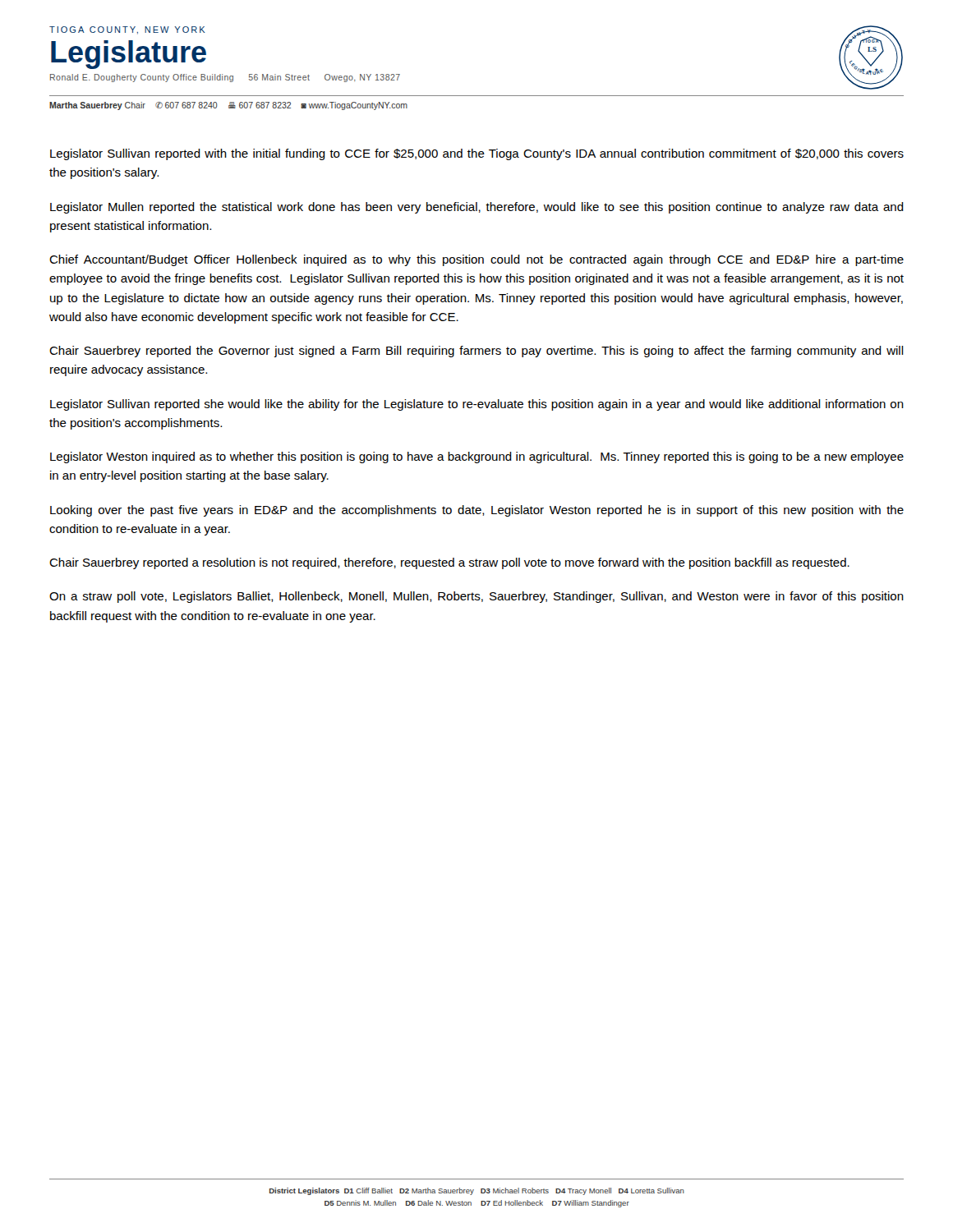Where is the passage that starts "Legislator Mullen reported the statistical work done has"?
This screenshot has height=1232, width=953.
476,216
